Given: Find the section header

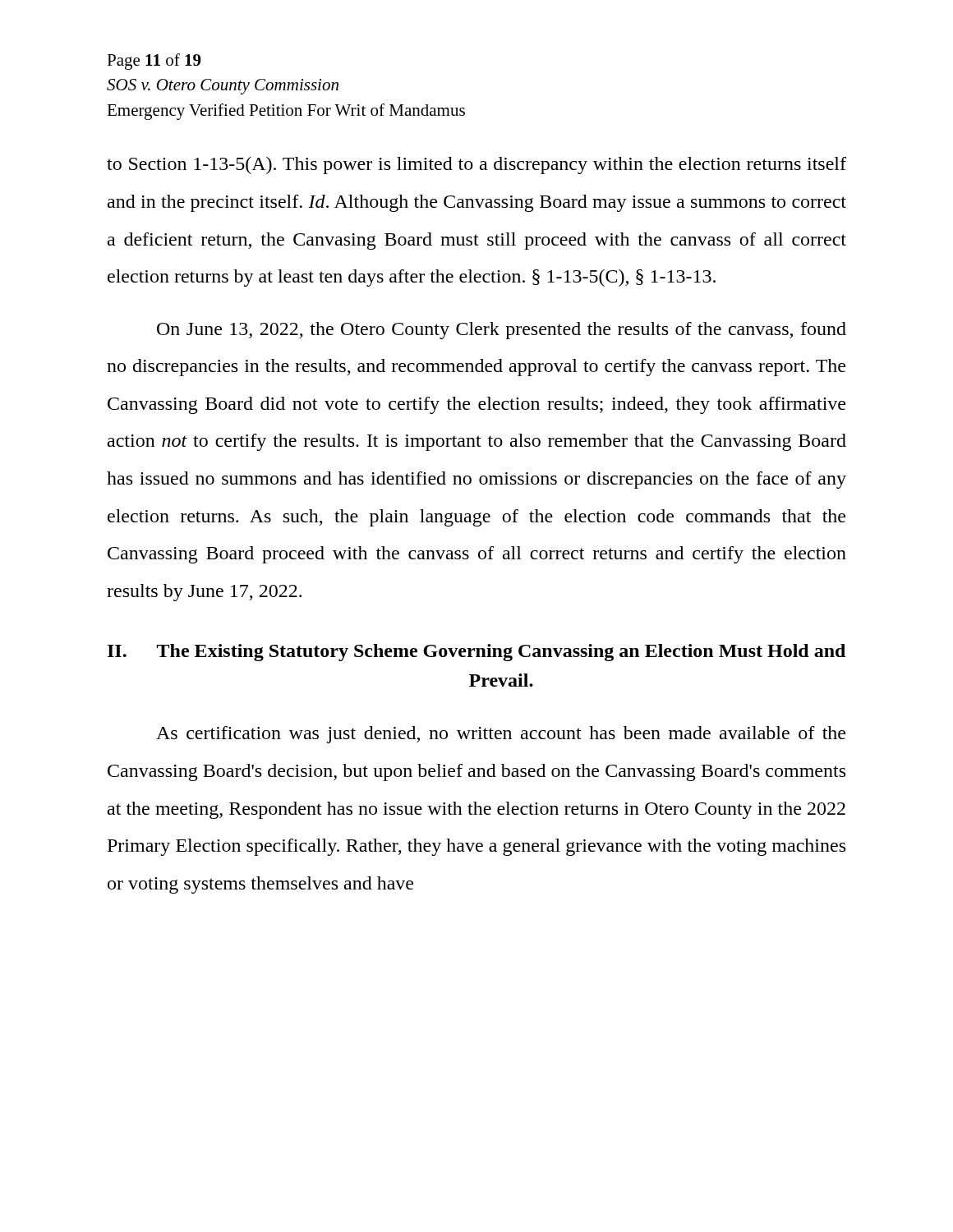Looking at the screenshot, I should [476, 666].
